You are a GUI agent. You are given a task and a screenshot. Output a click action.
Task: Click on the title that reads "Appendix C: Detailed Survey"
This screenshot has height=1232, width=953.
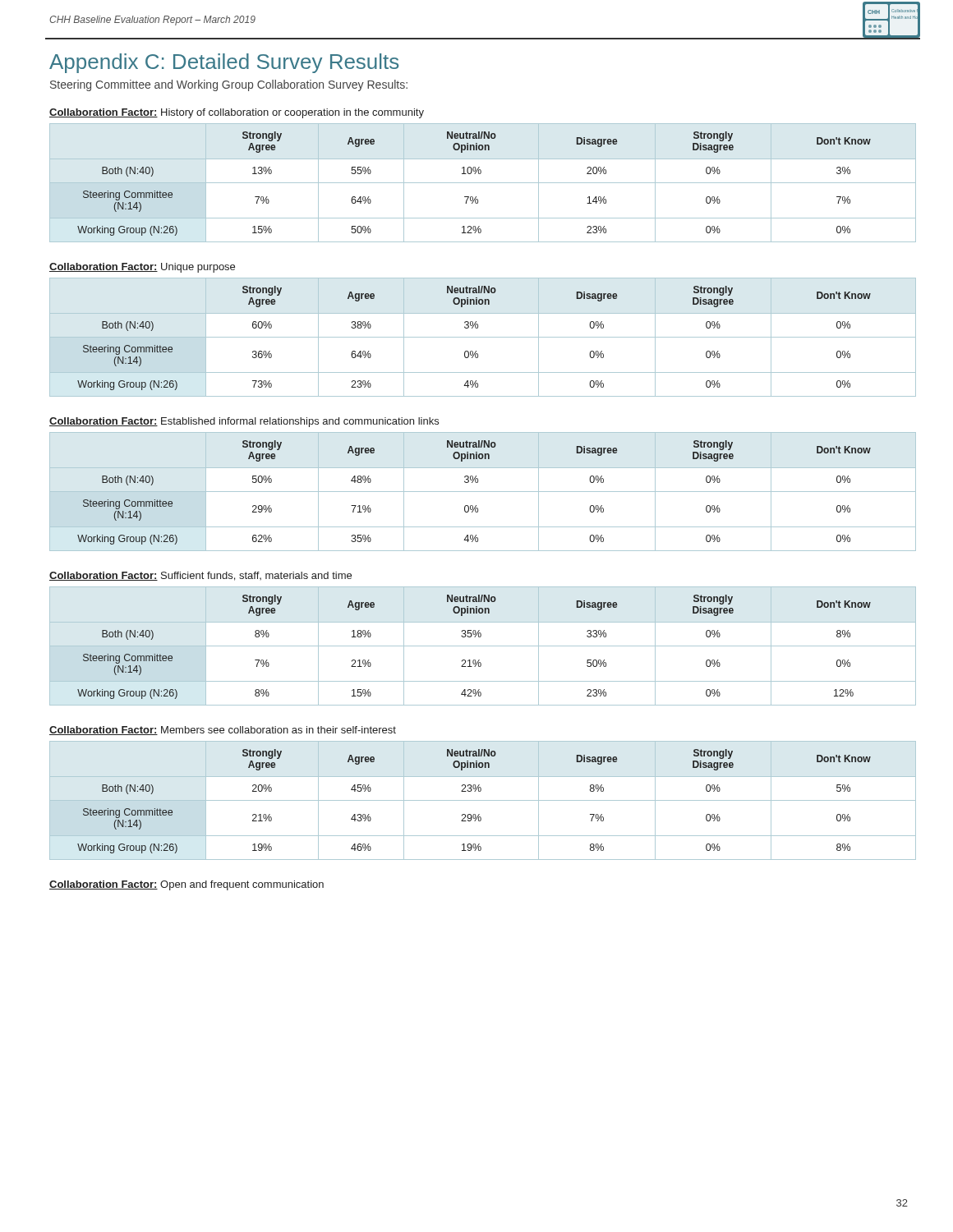[x=224, y=63]
